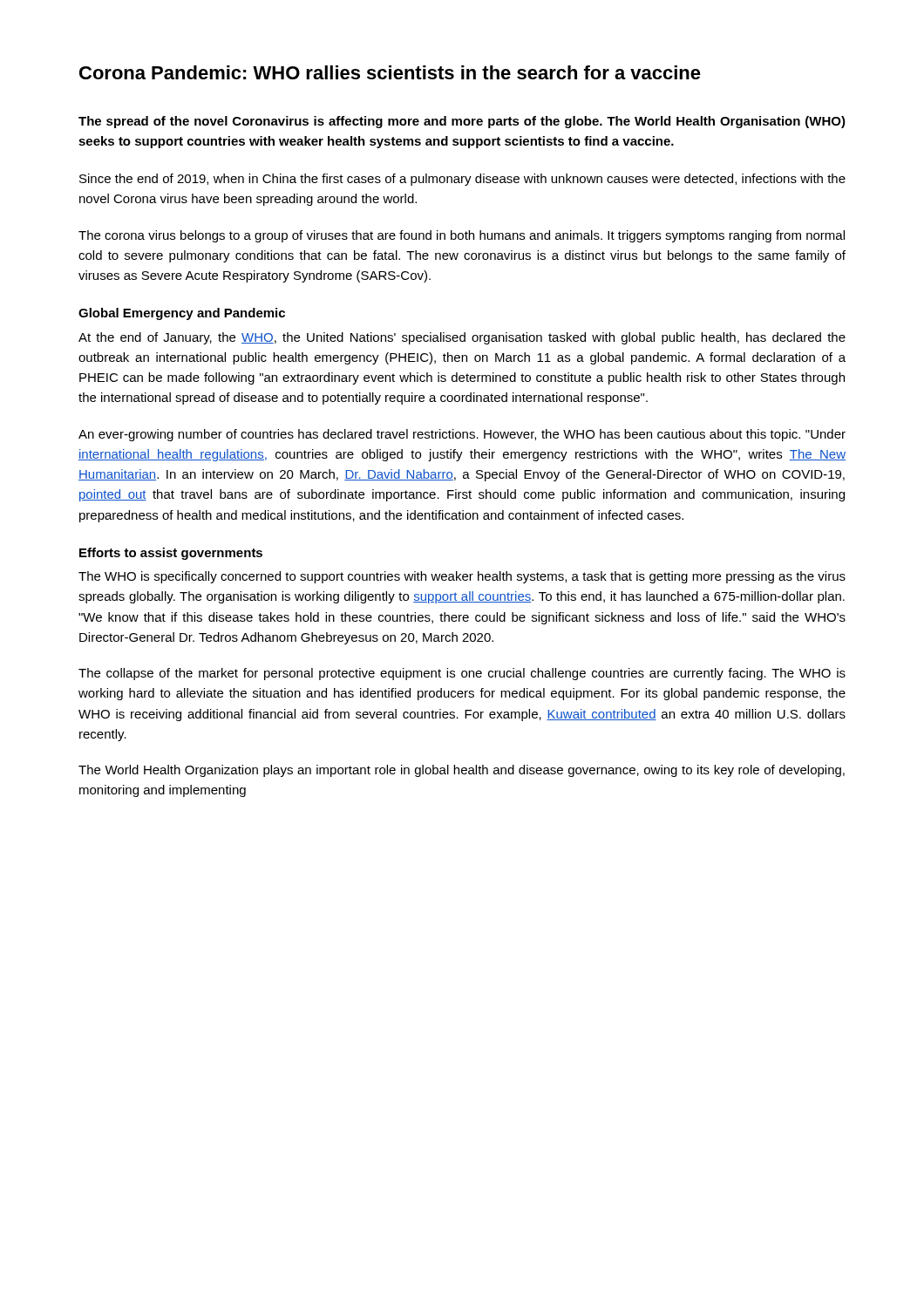
Task: Locate the region starting "Efforts to assist governments"
Action: click(x=171, y=554)
